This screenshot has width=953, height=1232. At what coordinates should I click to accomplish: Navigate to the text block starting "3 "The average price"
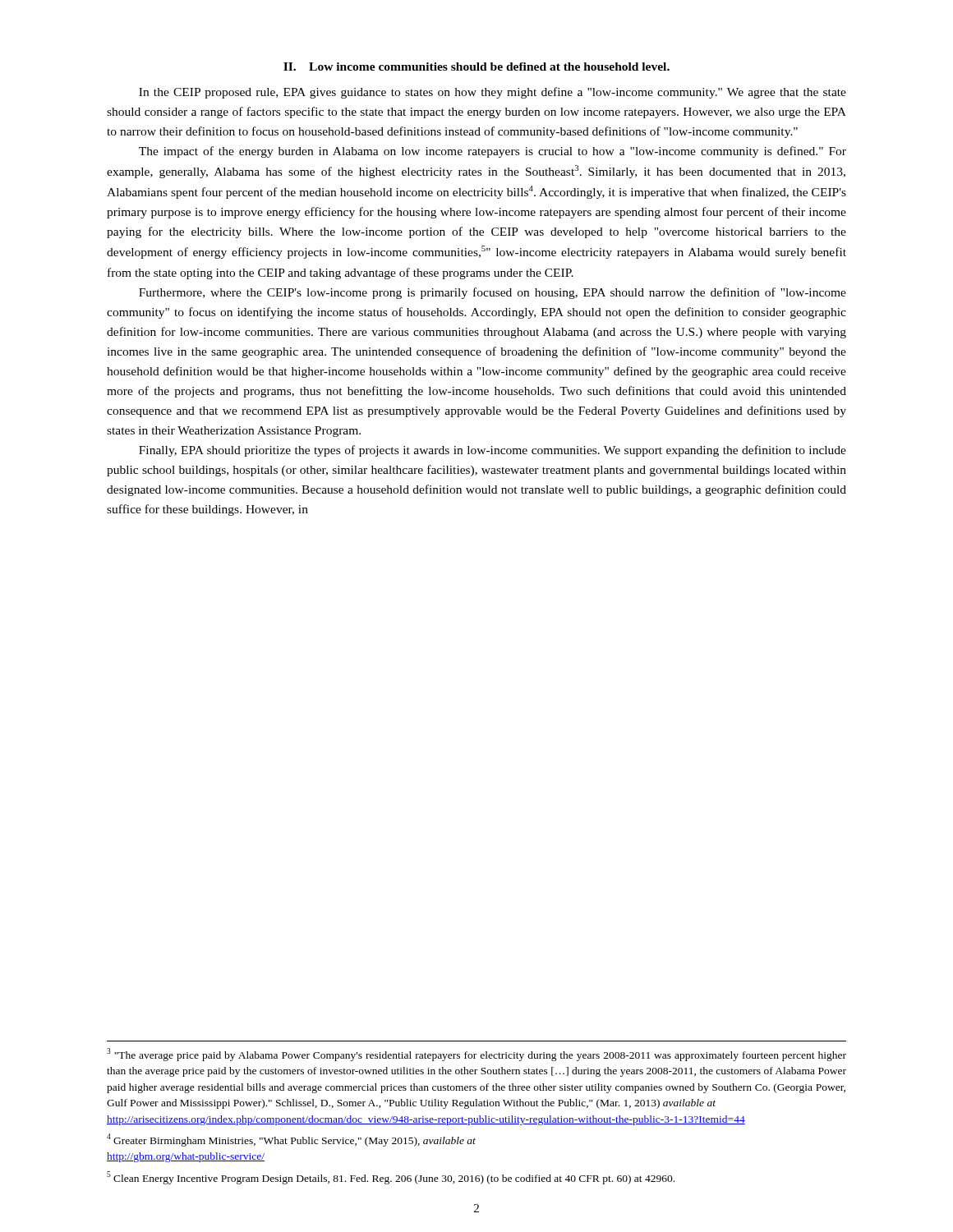pyautogui.click(x=476, y=1086)
